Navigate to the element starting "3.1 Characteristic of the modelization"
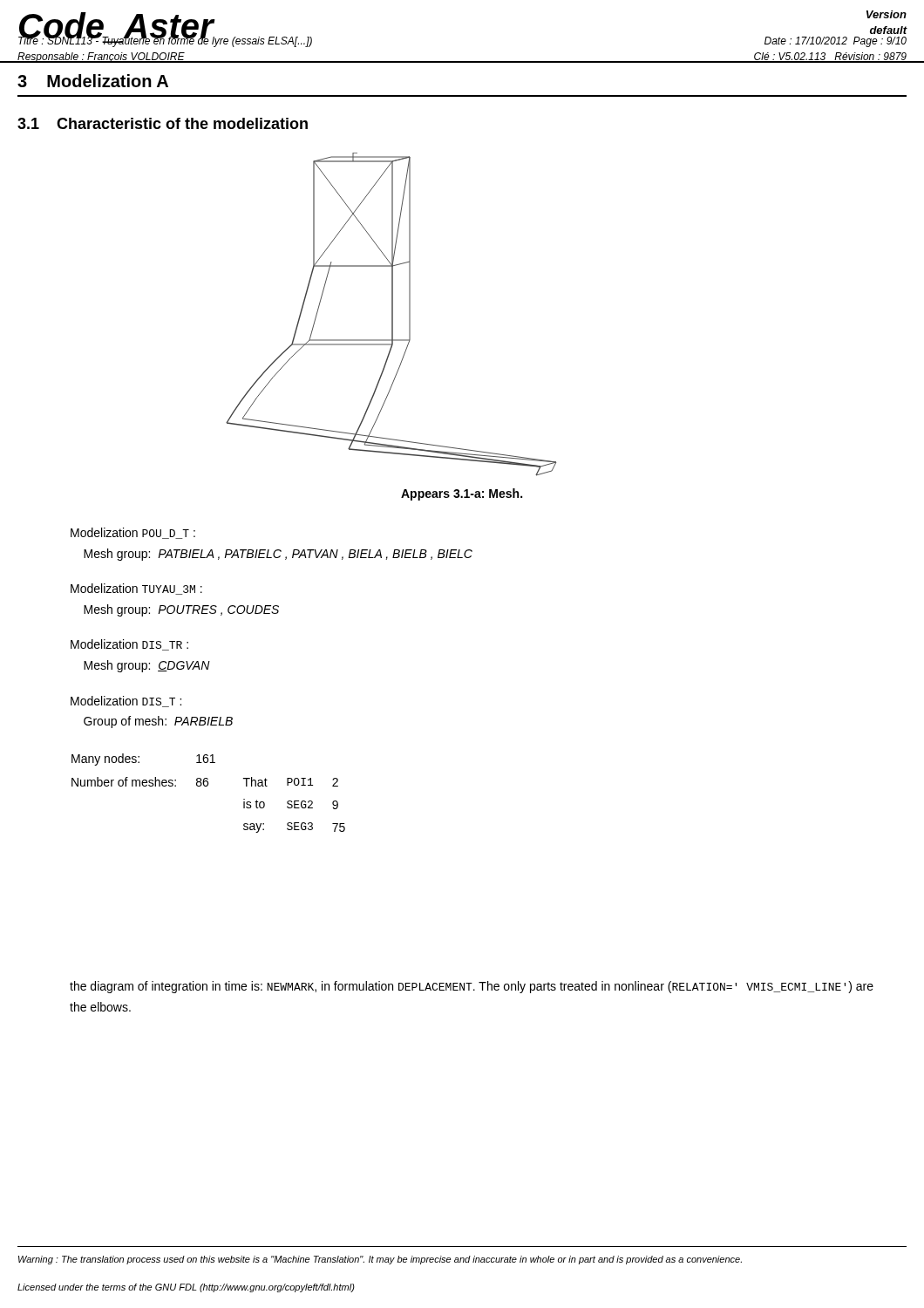Screen dimensions: 1308x924 [x=163, y=124]
